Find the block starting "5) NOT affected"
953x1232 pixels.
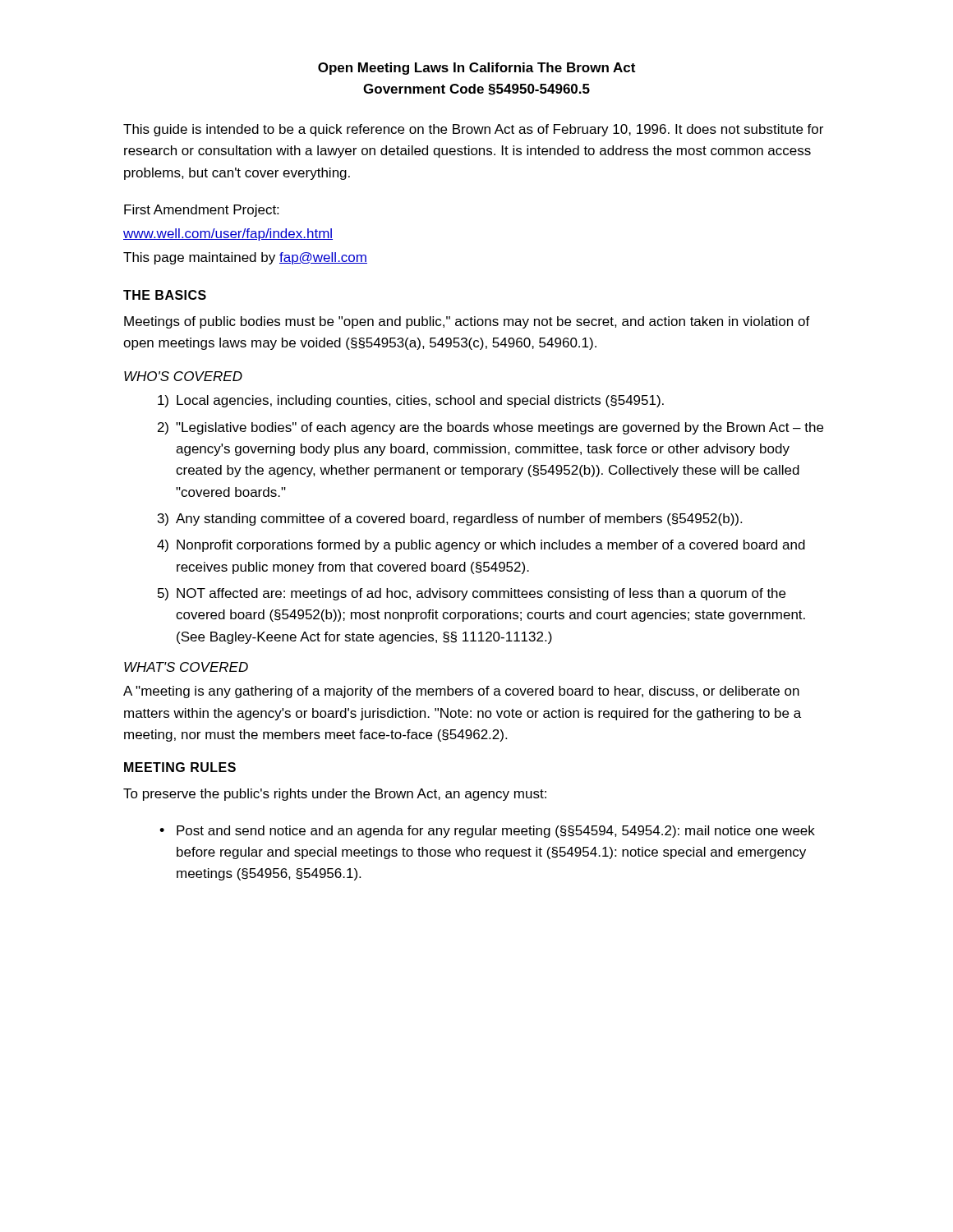pyautogui.click(x=485, y=616)
